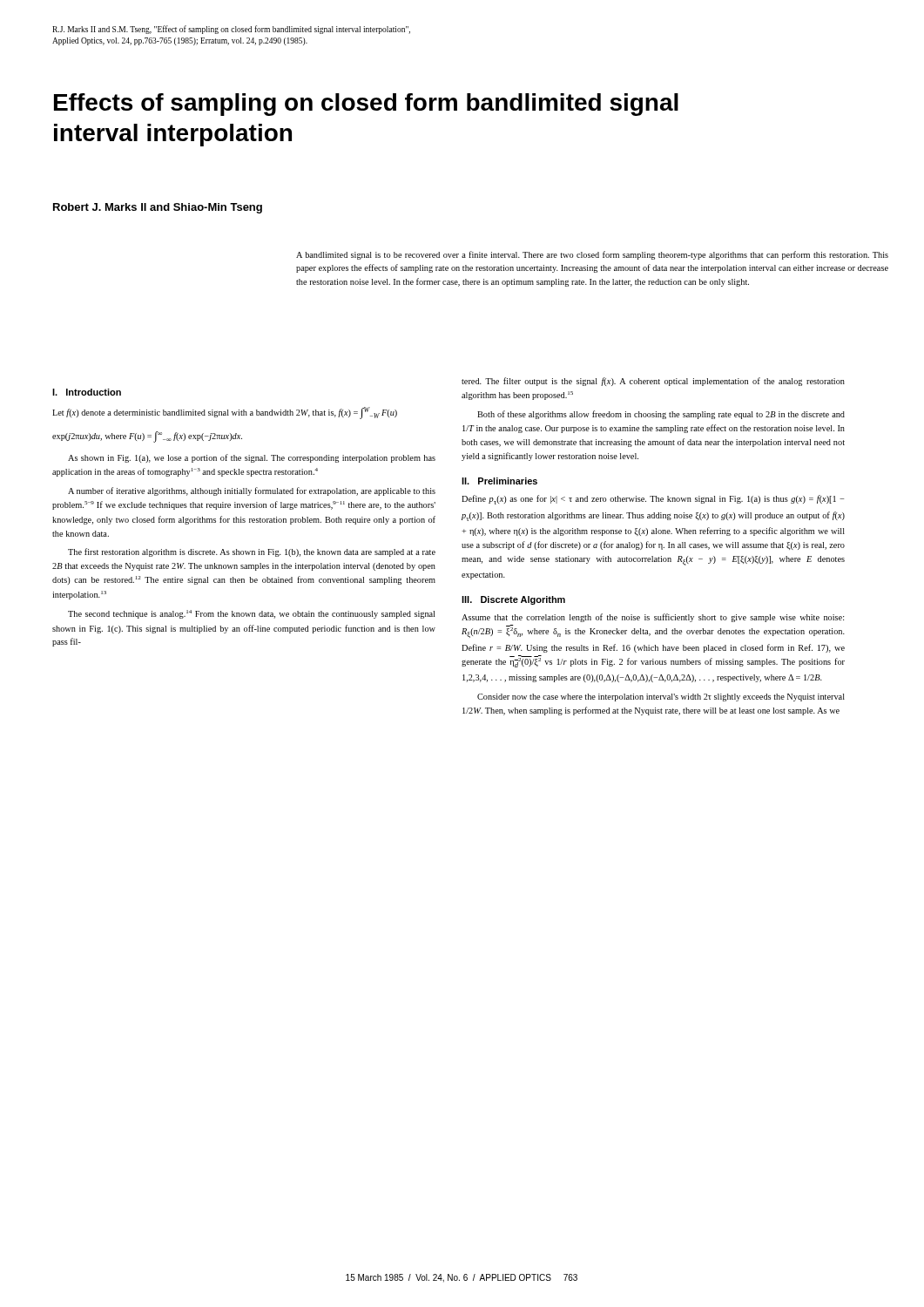The height and width of the screenshot is (1307, 924).
Task: Point to the element starting "II. Preliminaries"
Action: click(500, 481)
